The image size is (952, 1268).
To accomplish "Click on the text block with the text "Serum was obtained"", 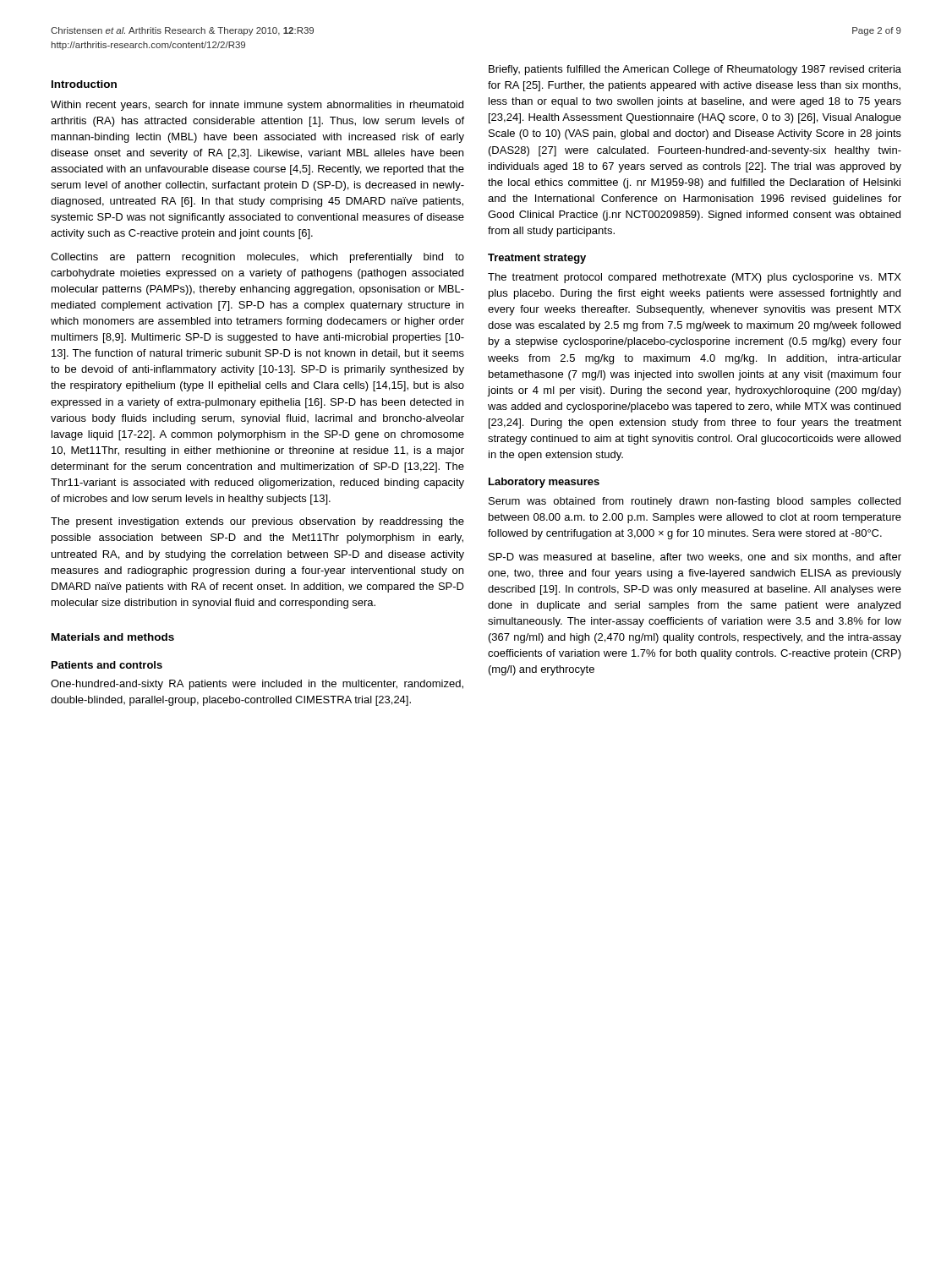I will [695, 517].
